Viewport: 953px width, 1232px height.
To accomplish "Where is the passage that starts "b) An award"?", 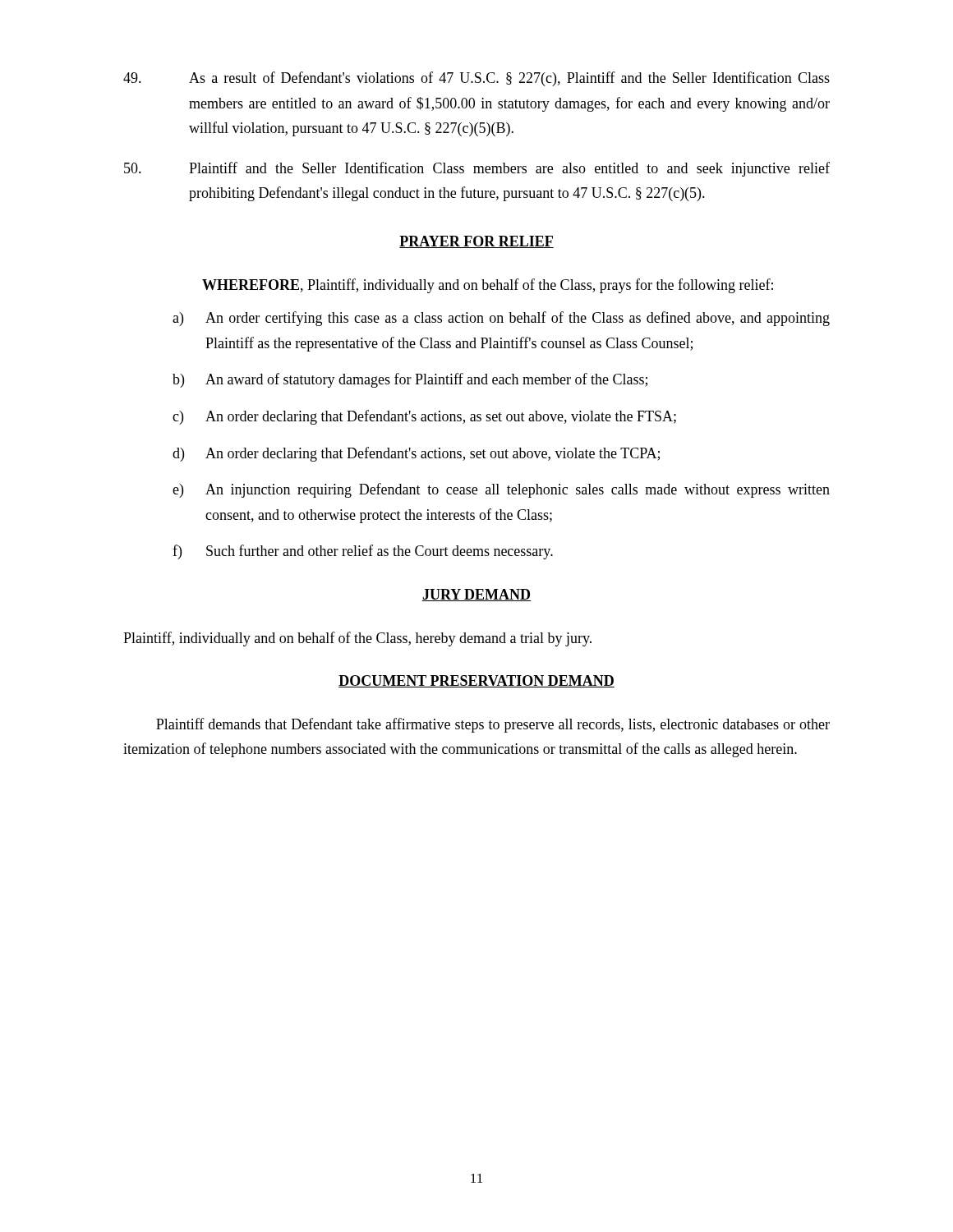I will 501,380.
